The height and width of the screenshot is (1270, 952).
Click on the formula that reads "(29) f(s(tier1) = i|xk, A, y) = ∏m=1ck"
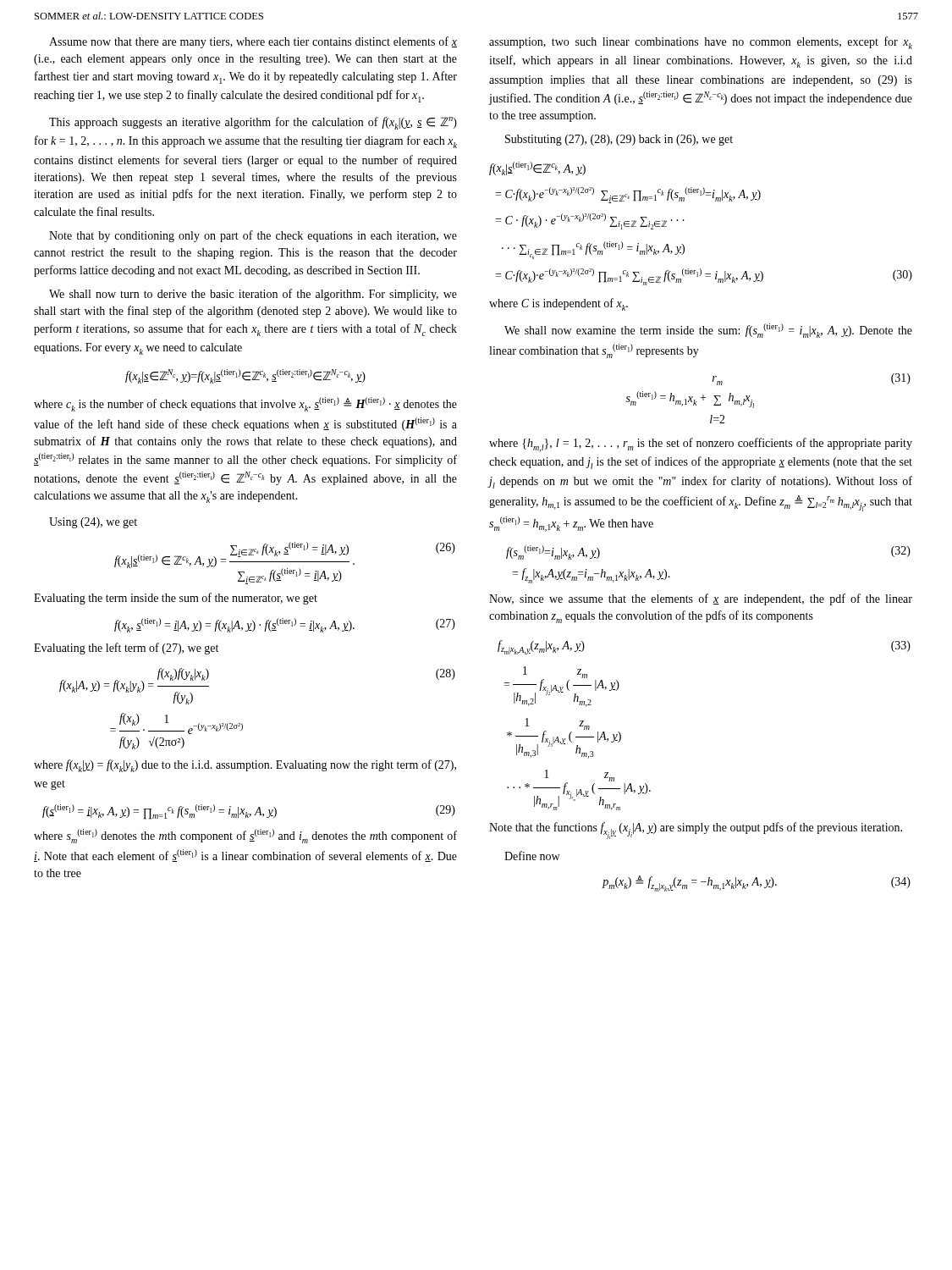tap(245, 811)
